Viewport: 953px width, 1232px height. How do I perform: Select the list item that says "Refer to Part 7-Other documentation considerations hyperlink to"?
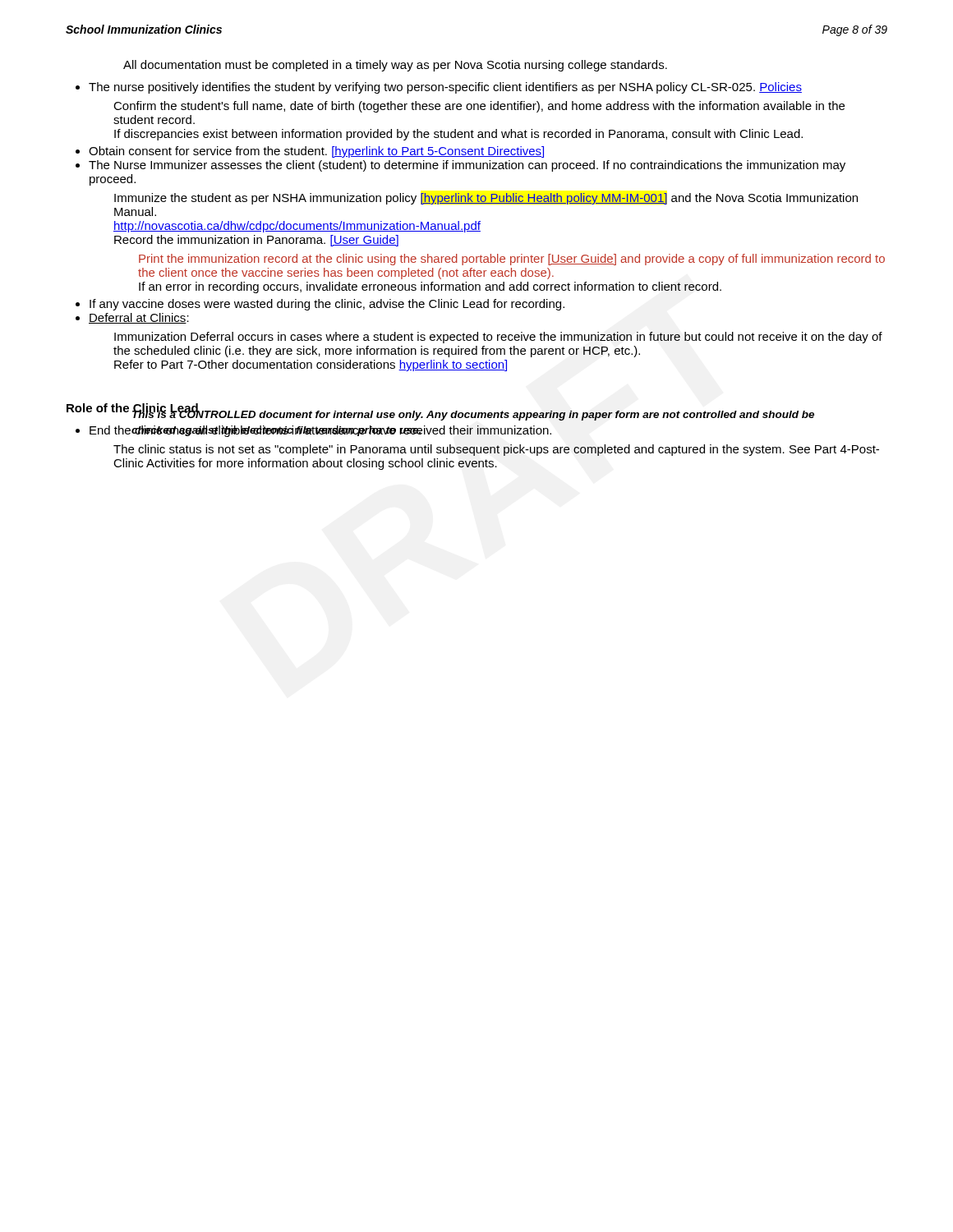pyautogui.click(x=500, y=364)
